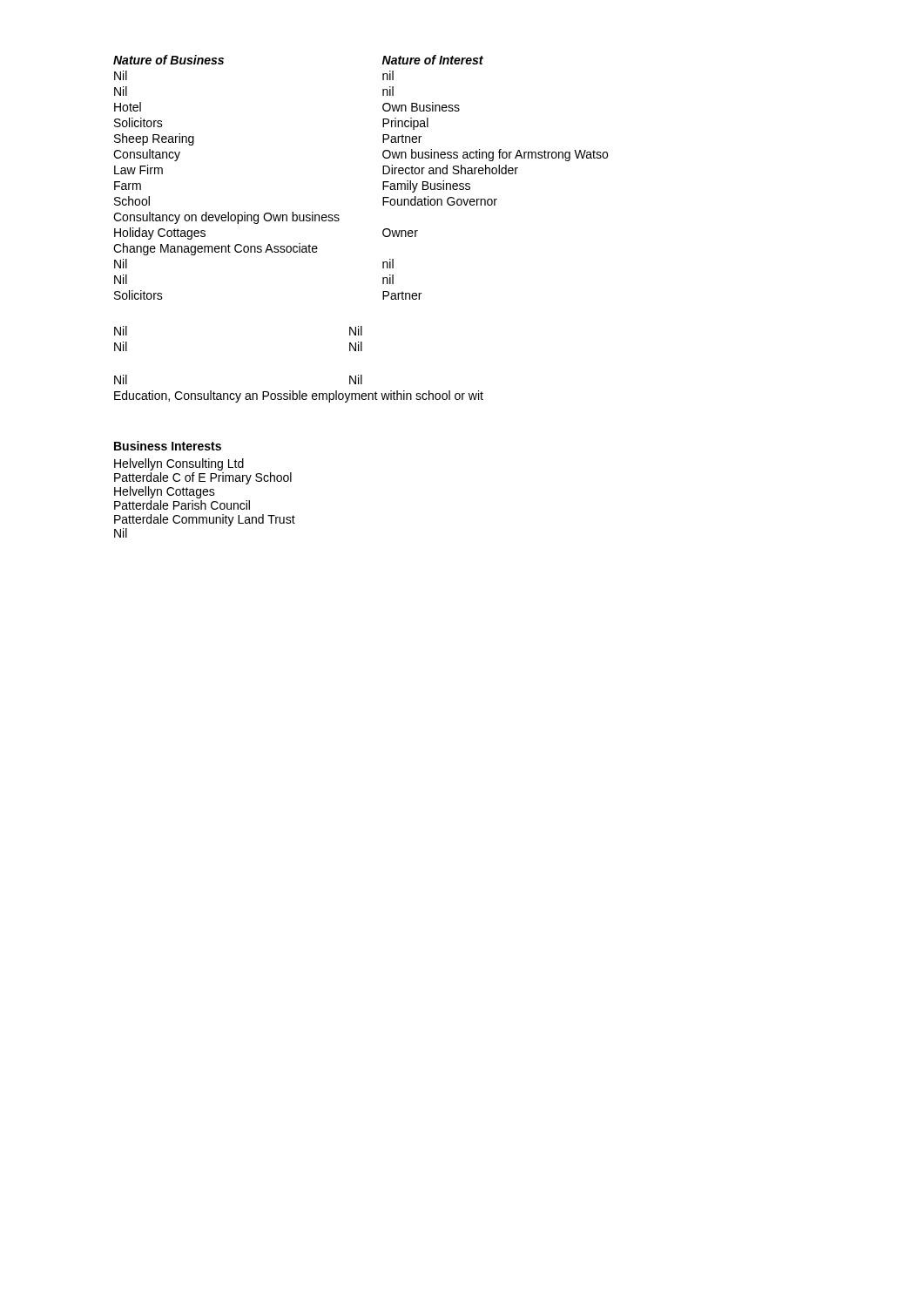Select the text starting "Helvellyn Consulting Ltd"
The image size is (924, 1307).
tap(179, 464)
